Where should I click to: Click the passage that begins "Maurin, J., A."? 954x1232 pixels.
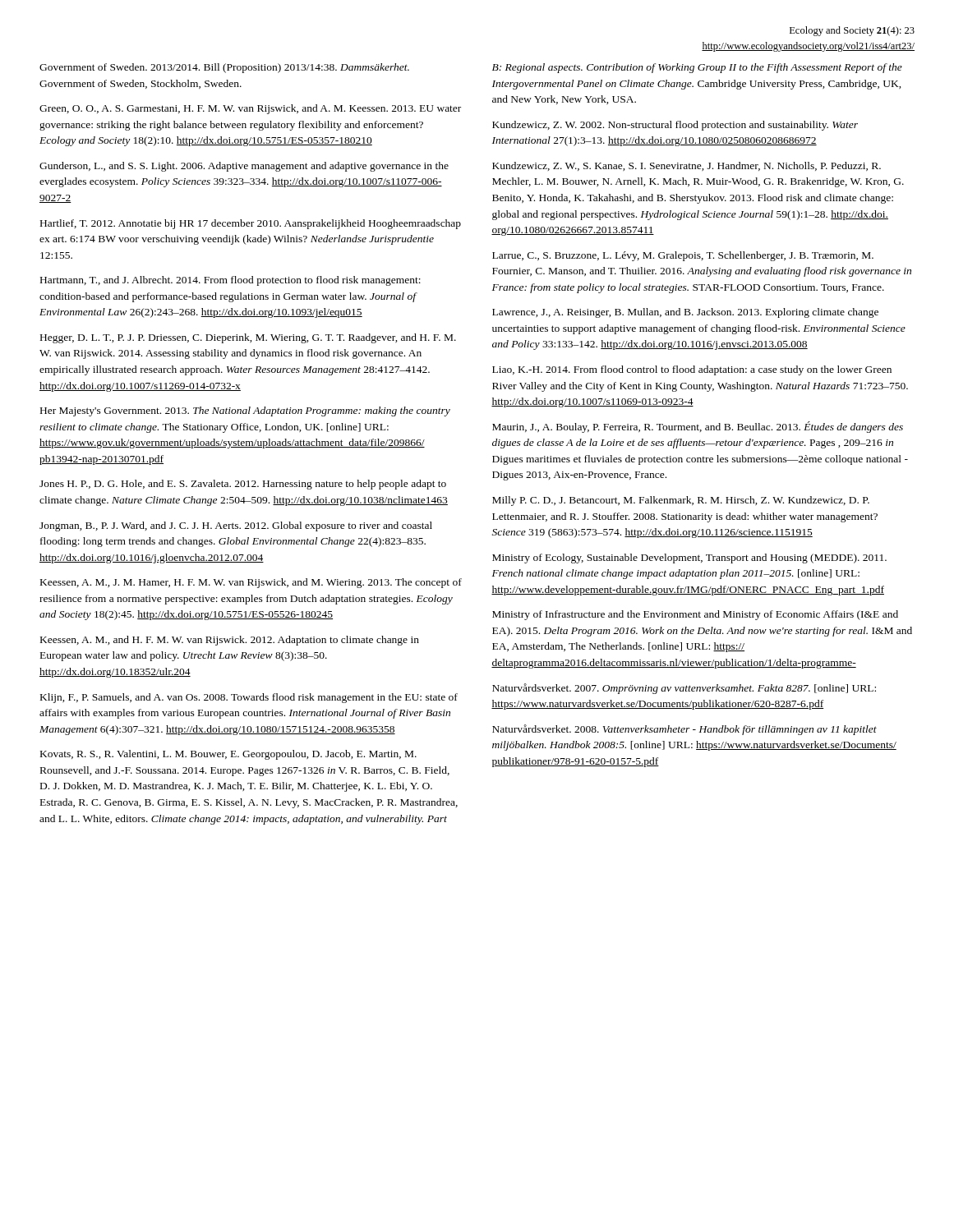click(x=700, y=450)
